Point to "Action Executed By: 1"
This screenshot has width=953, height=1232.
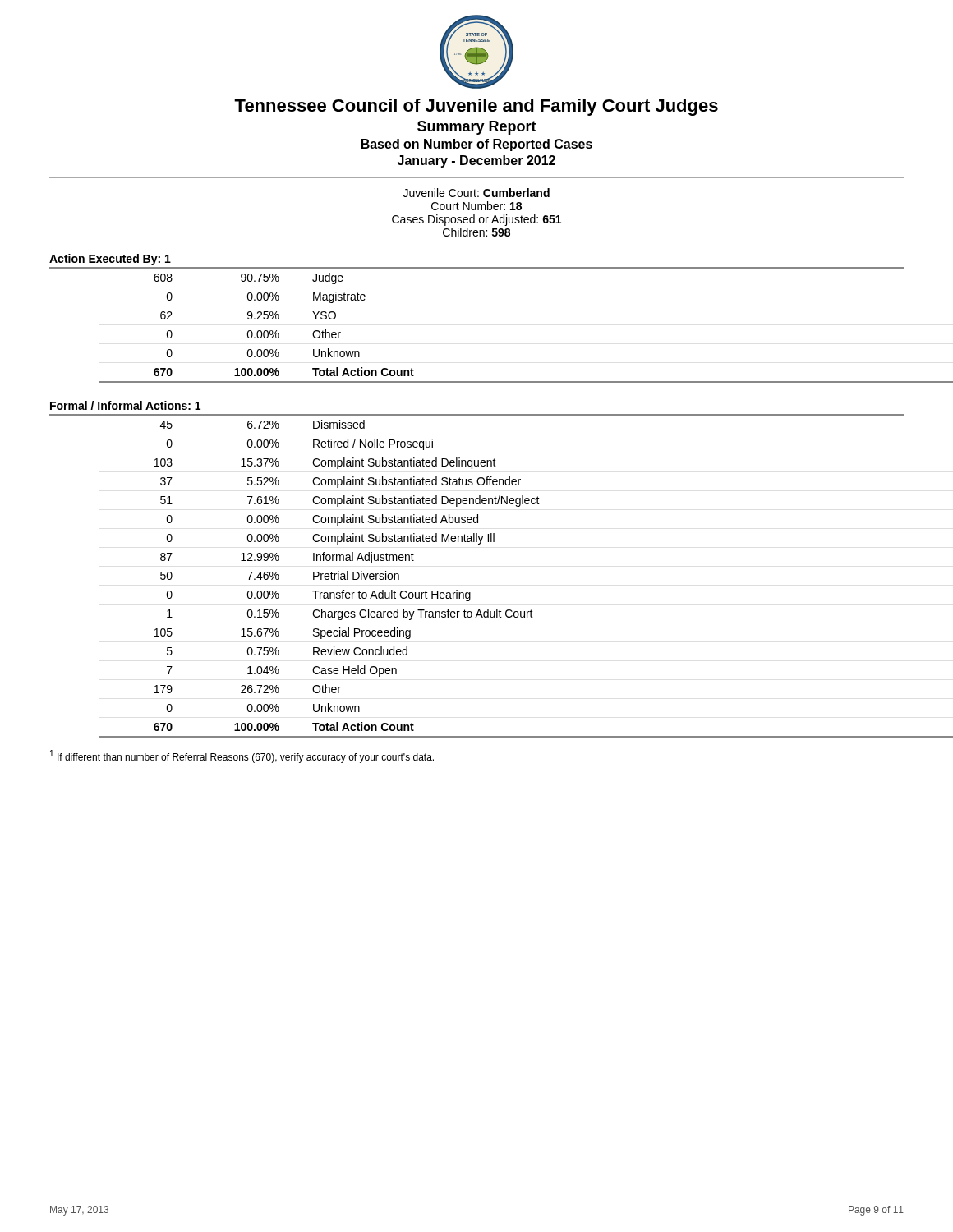[110, 259]
